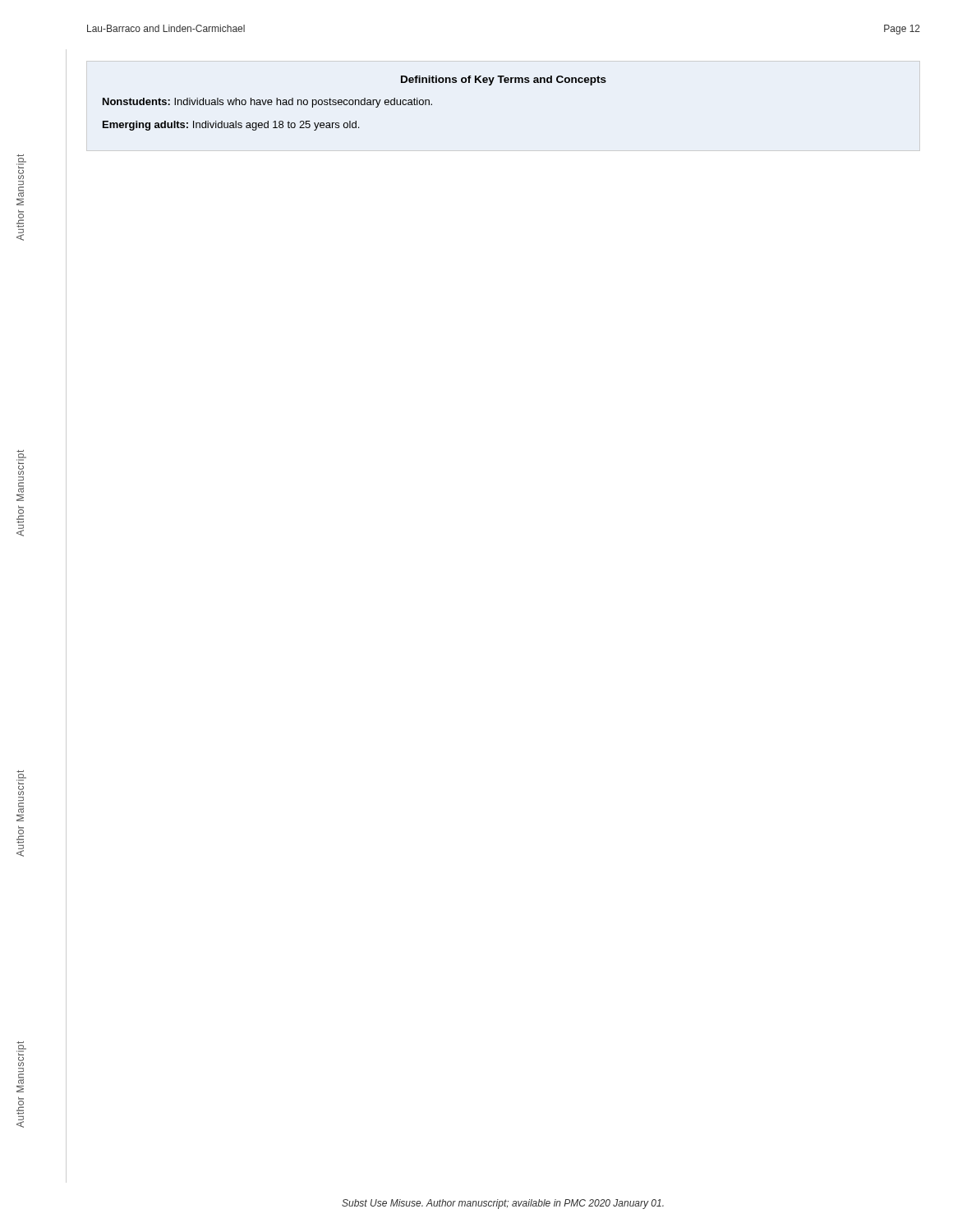Where does it say "Definitions of Key Terms and Concepts"?
Image resolution: width=953 pixels, height=1232 pixels.
pyautogui.click(x=503, y=79)
